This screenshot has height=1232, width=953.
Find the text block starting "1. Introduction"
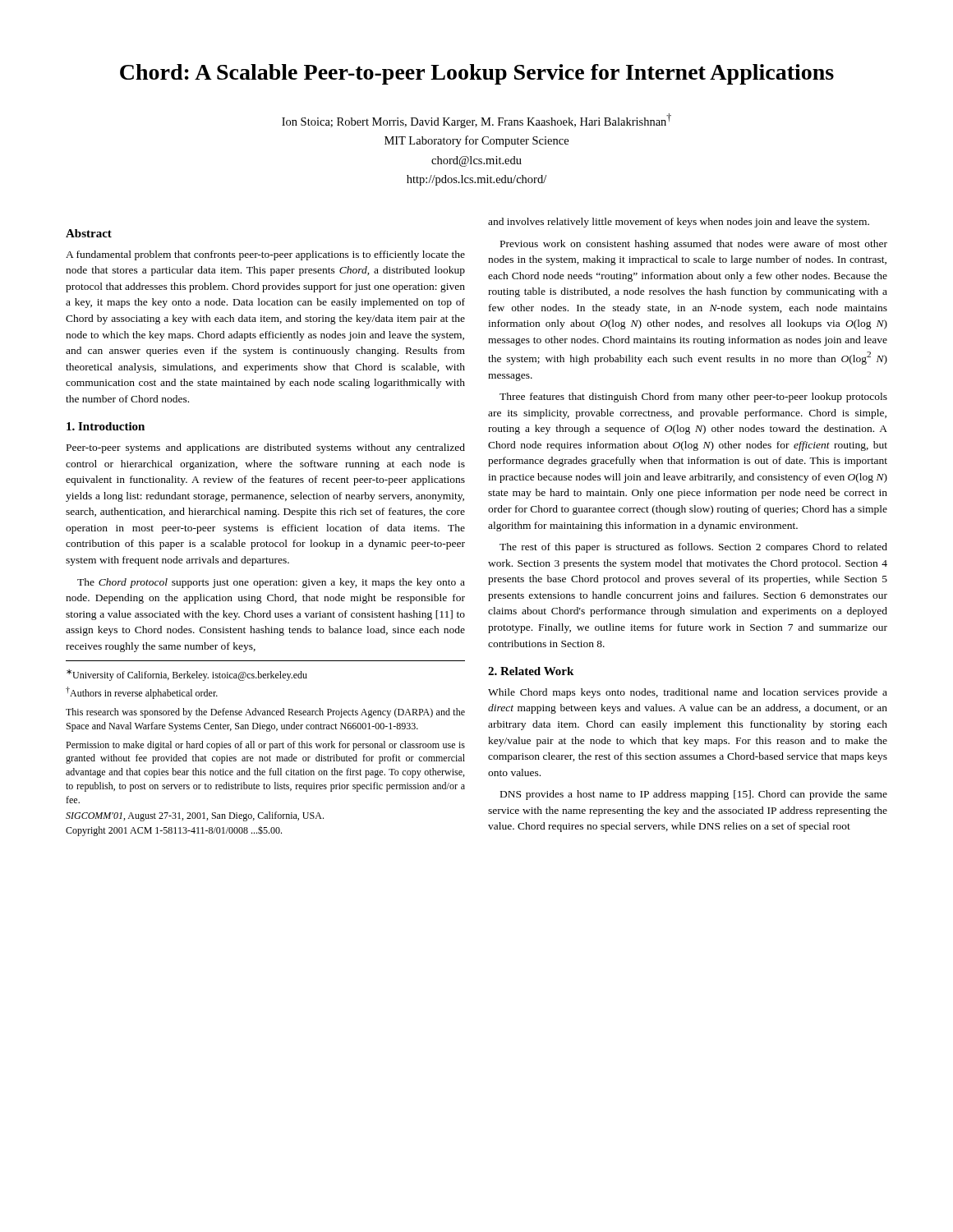(105, 427)
